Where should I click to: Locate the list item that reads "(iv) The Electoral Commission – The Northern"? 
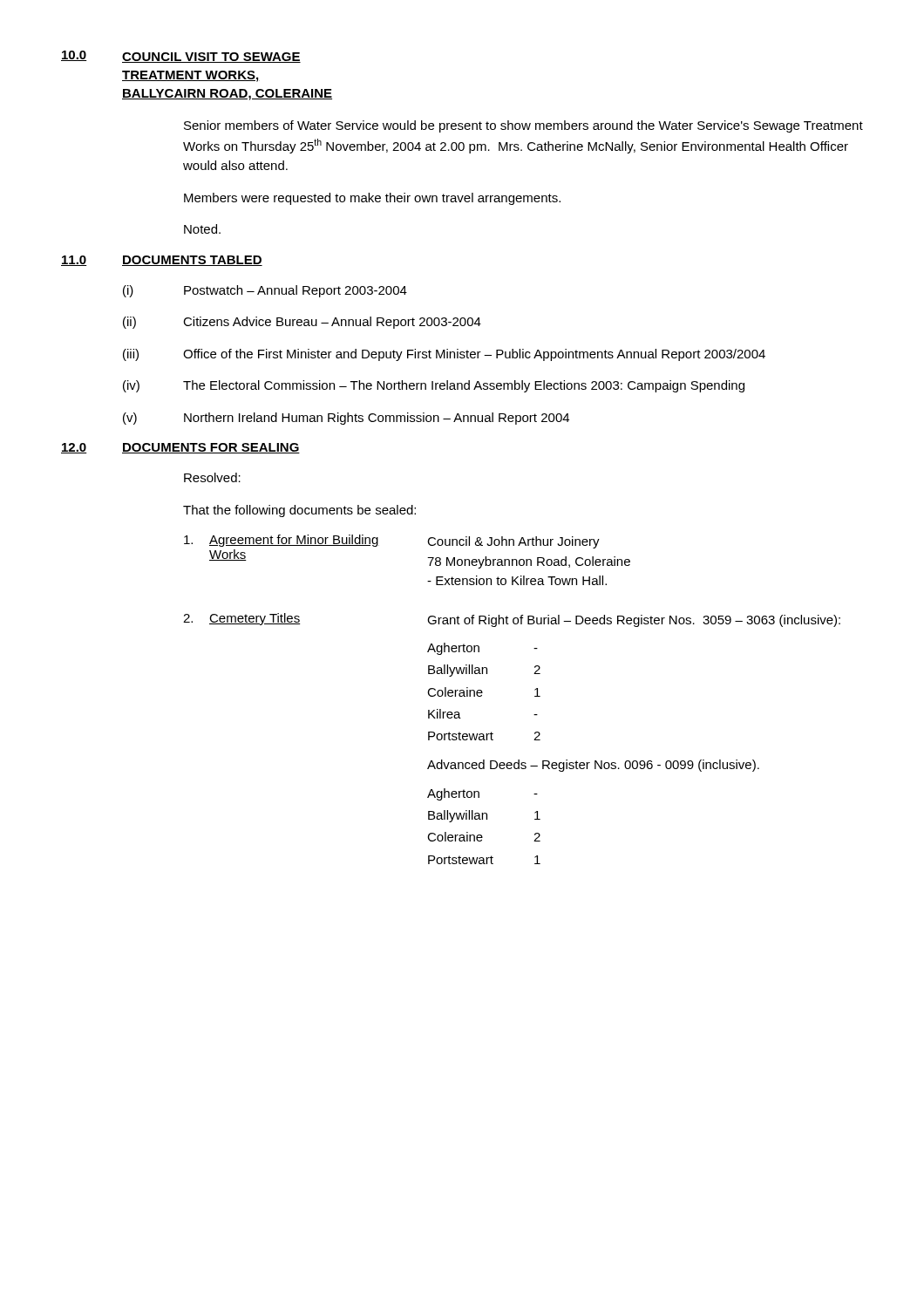493,386
